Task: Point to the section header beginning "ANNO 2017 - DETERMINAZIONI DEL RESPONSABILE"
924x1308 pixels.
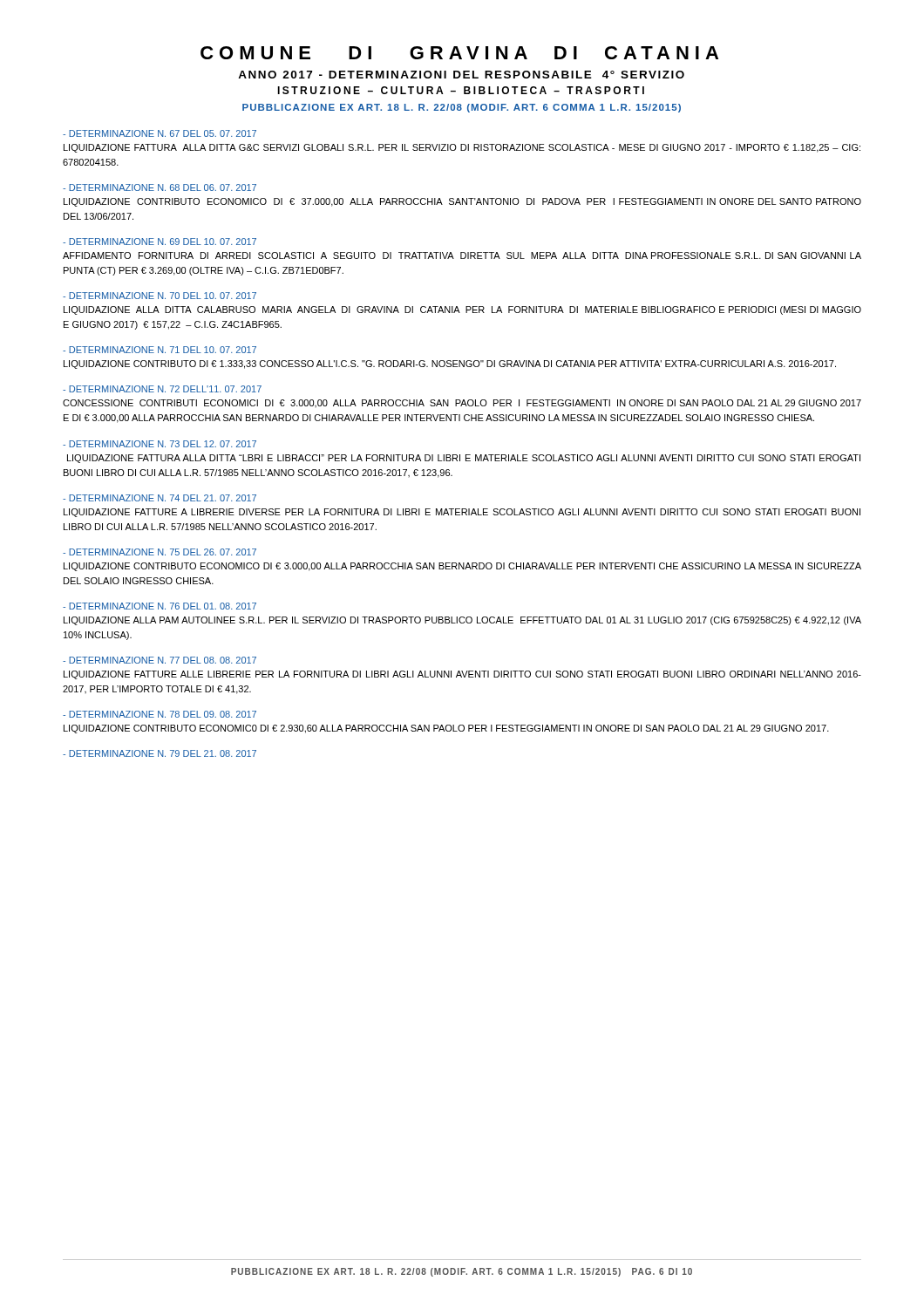Action: (462, 75)
